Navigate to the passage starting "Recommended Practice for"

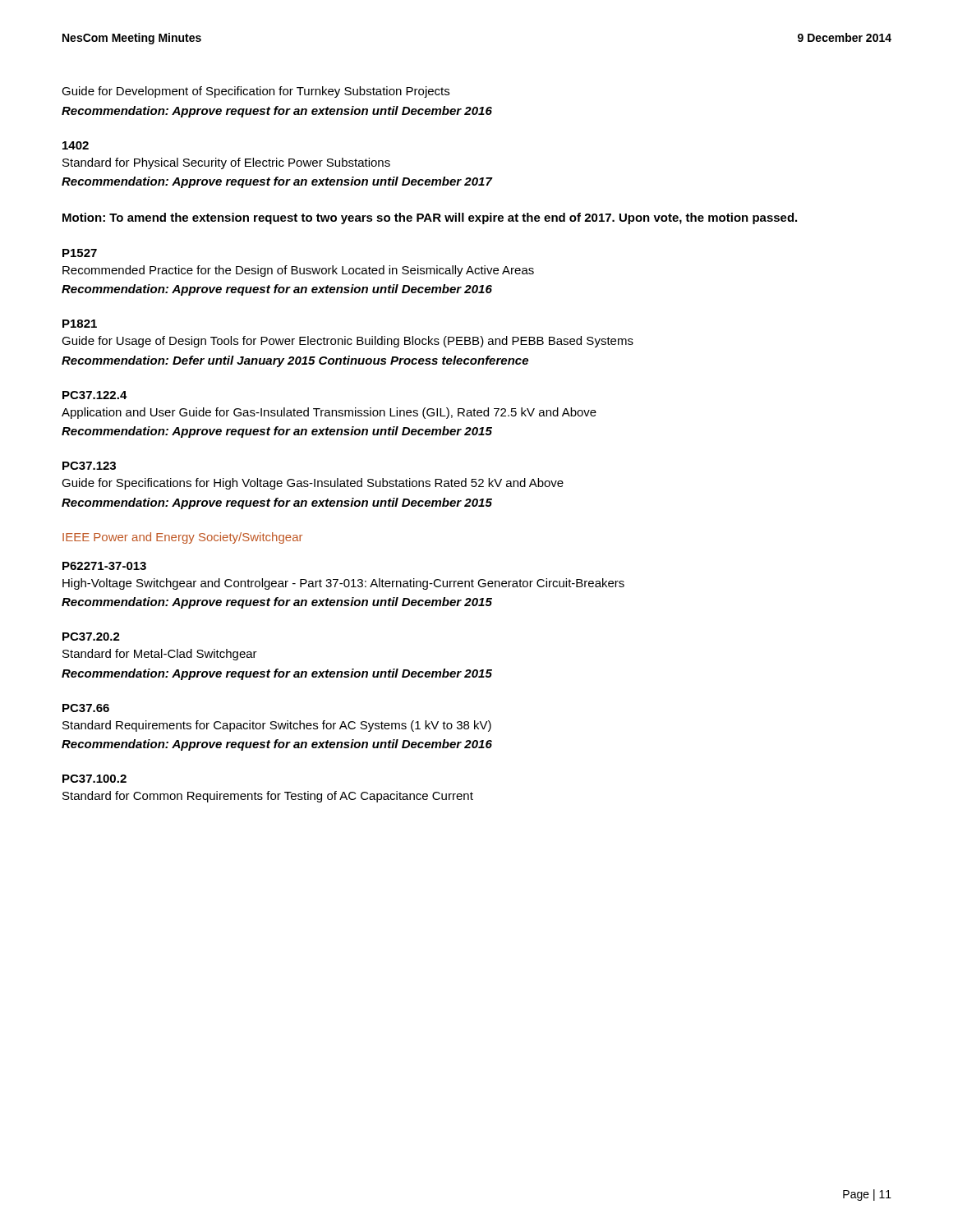(x=298, y=269)
